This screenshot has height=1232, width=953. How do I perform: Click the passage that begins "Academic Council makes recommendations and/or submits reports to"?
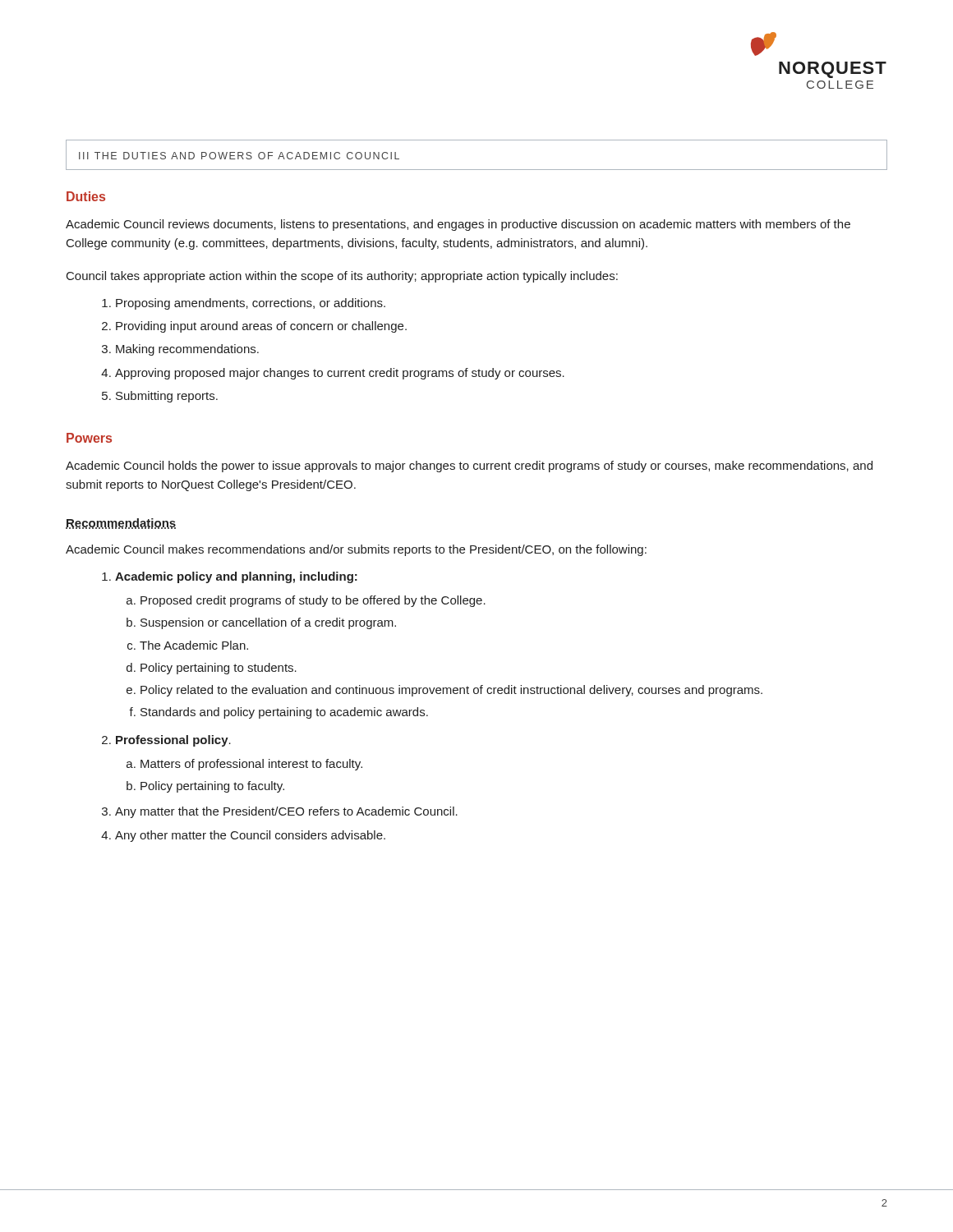[x=357, y=549]
